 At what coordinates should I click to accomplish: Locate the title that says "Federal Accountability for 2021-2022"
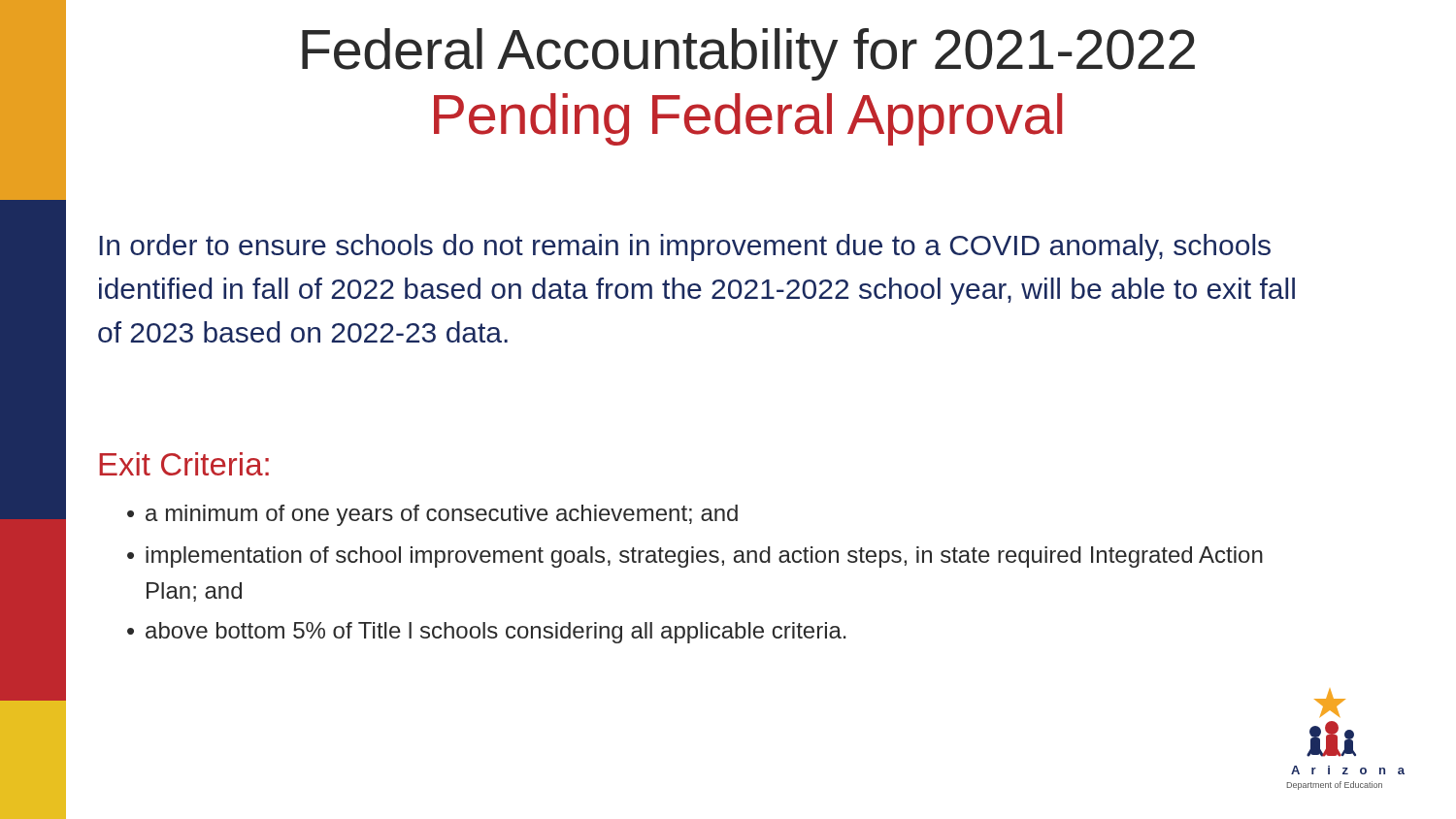pos(747,82)
